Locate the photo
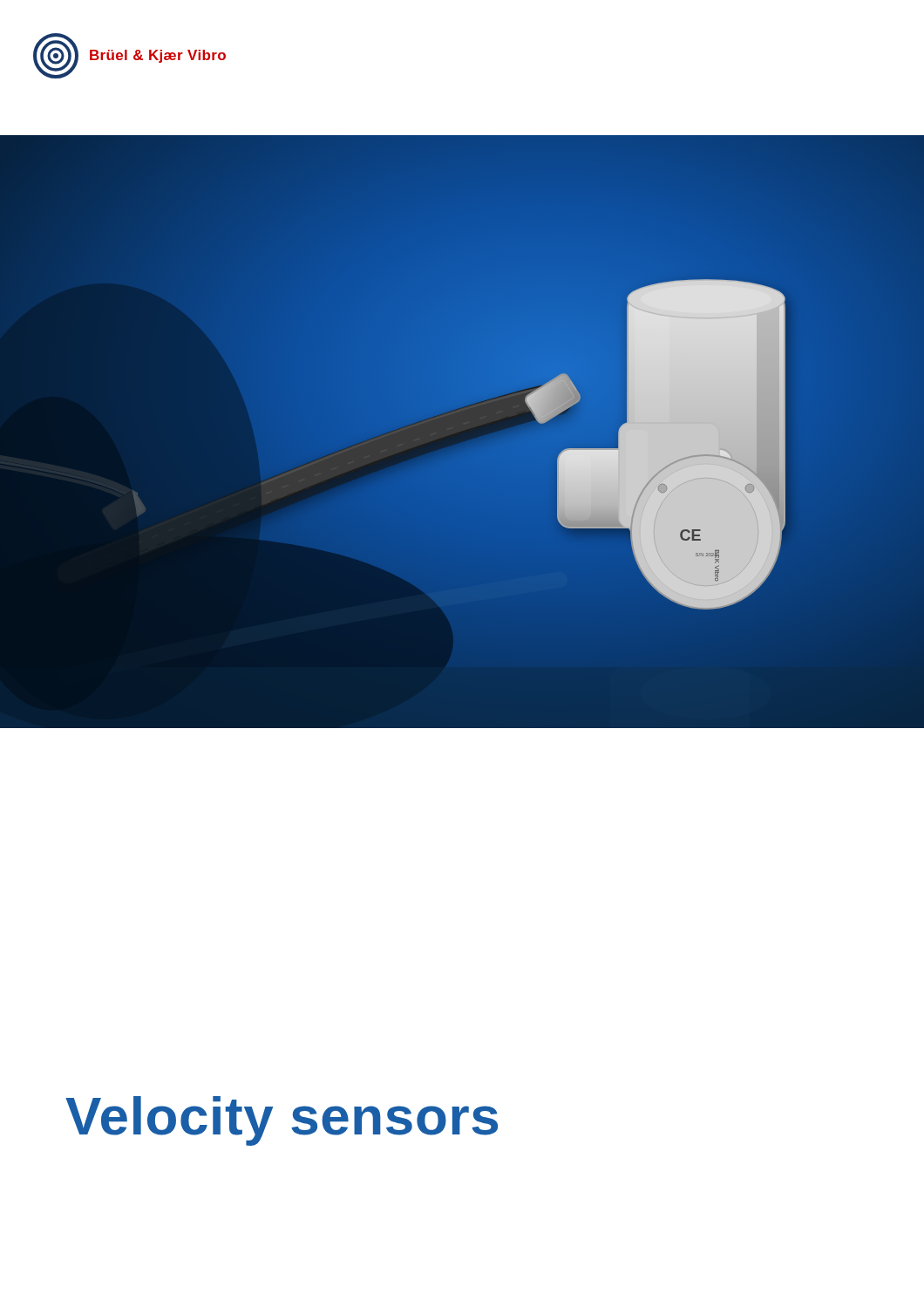 [462, 432]
